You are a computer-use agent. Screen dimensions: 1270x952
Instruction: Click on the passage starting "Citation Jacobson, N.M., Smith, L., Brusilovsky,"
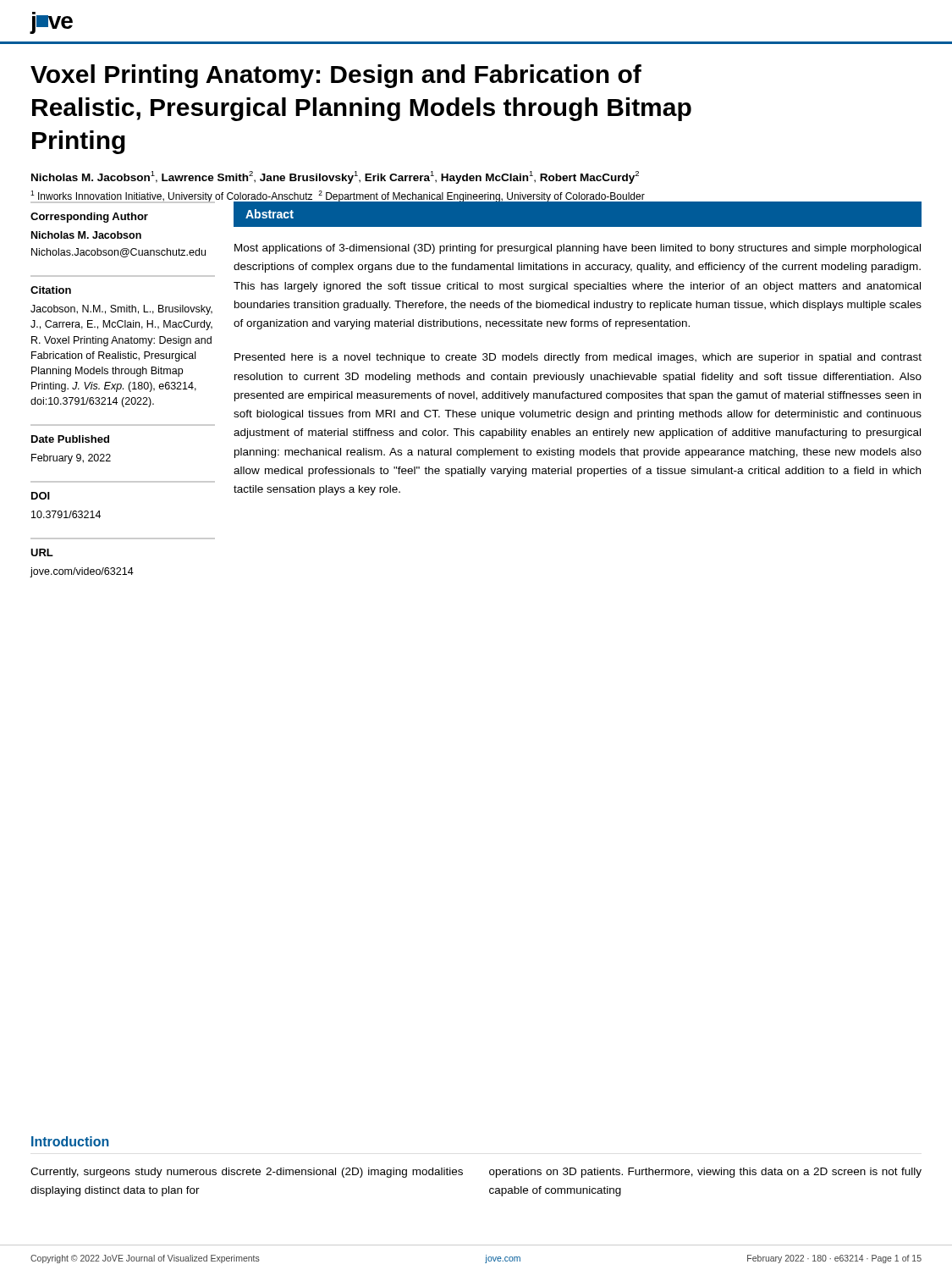pos(123,346)
